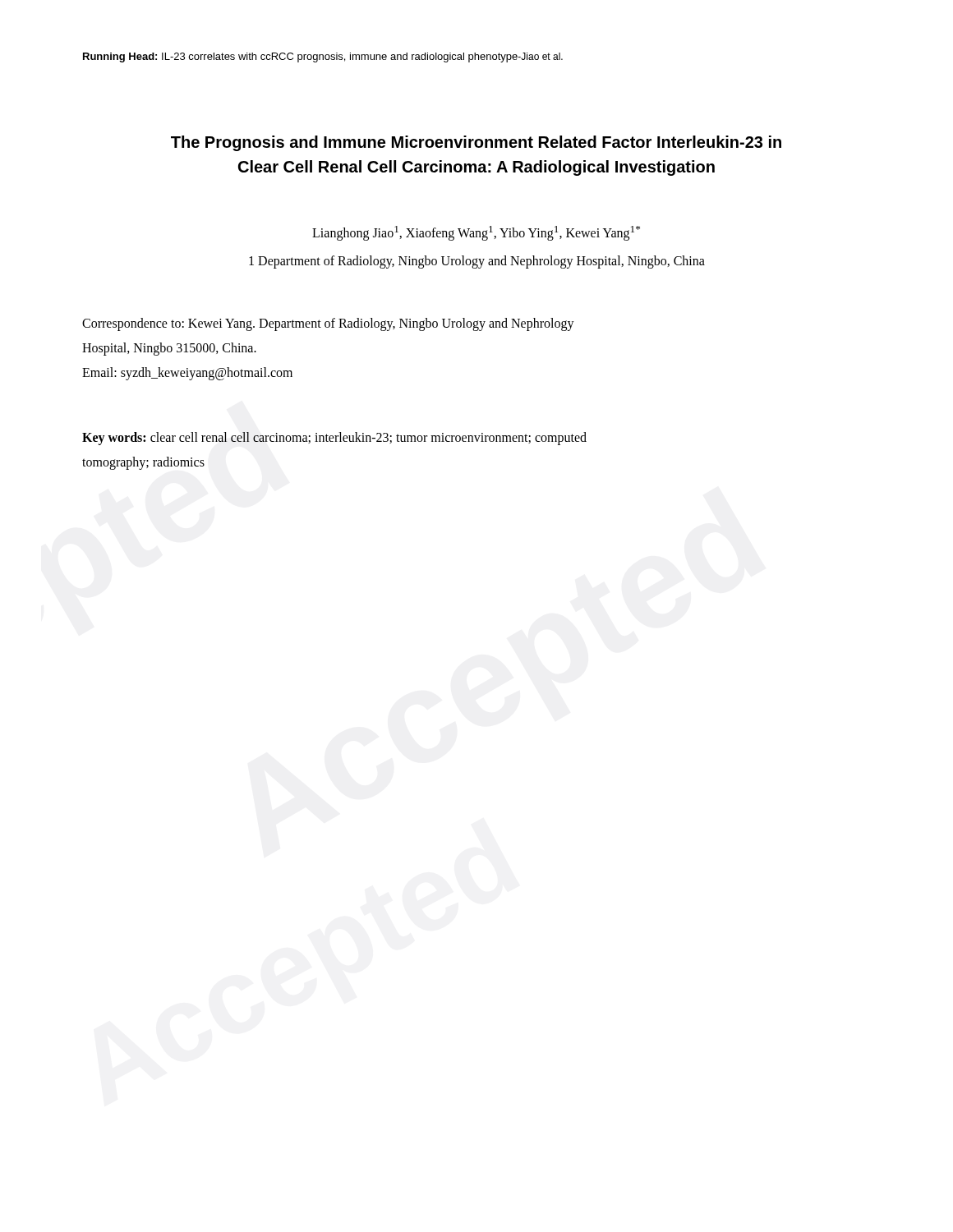
Task: Point to the region starting "Key words: clear cell renal cell carcinoma;"
Action: [334, 450]
